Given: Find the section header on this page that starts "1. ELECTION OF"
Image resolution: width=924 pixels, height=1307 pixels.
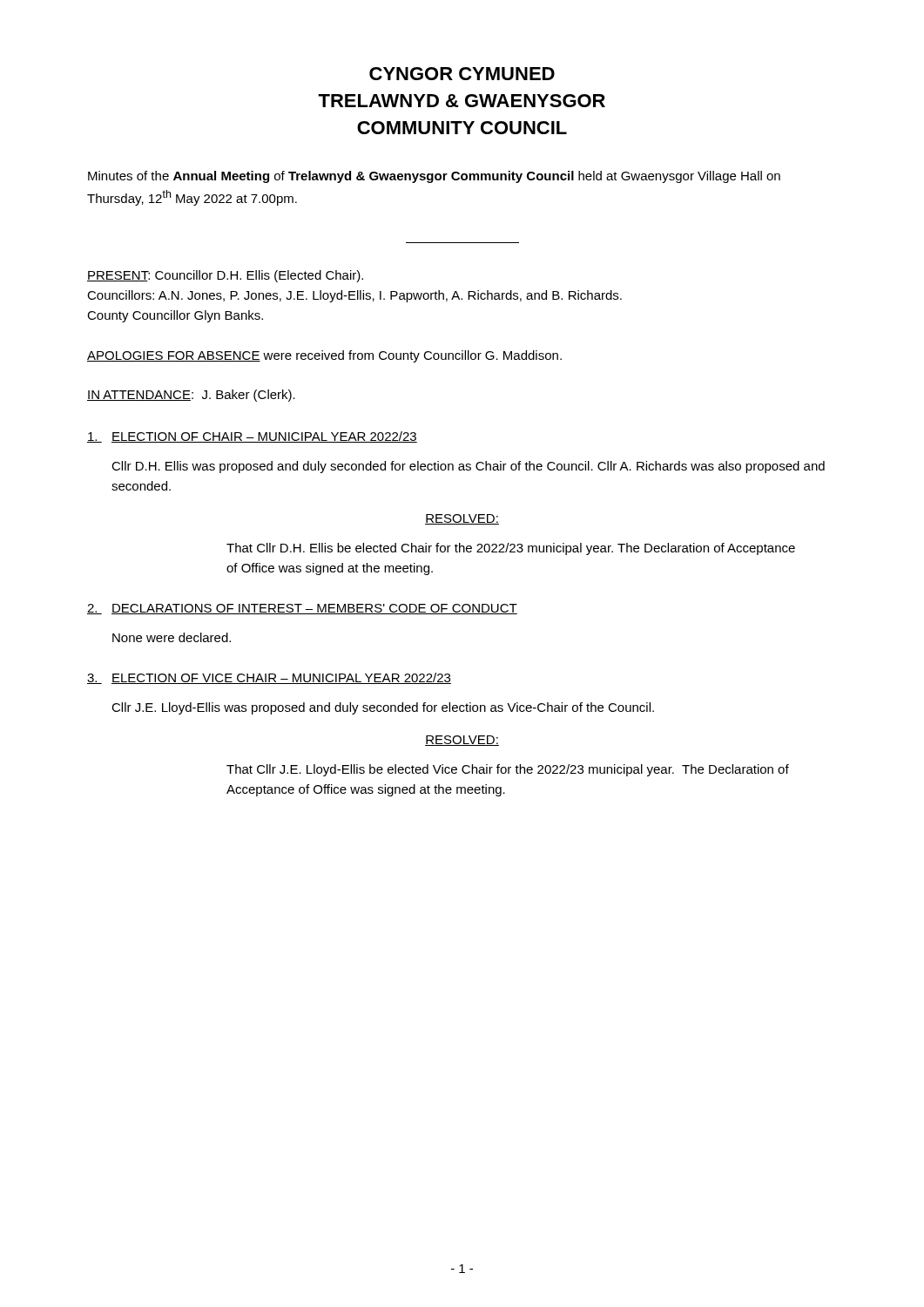Looking at the screenshot, I should pyautogui.click(x=252, y=436).
